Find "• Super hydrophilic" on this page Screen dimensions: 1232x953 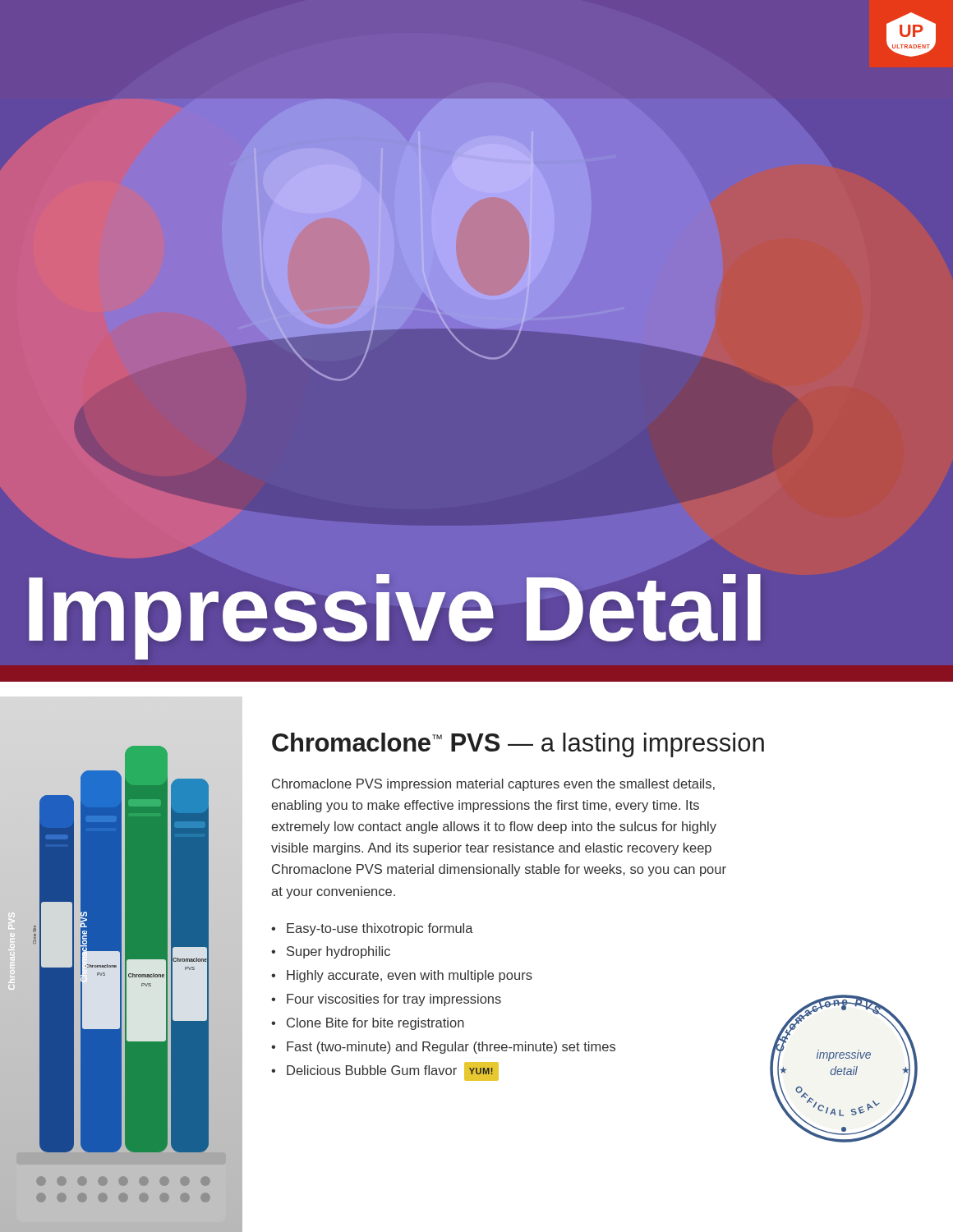(x=331, y=952)
